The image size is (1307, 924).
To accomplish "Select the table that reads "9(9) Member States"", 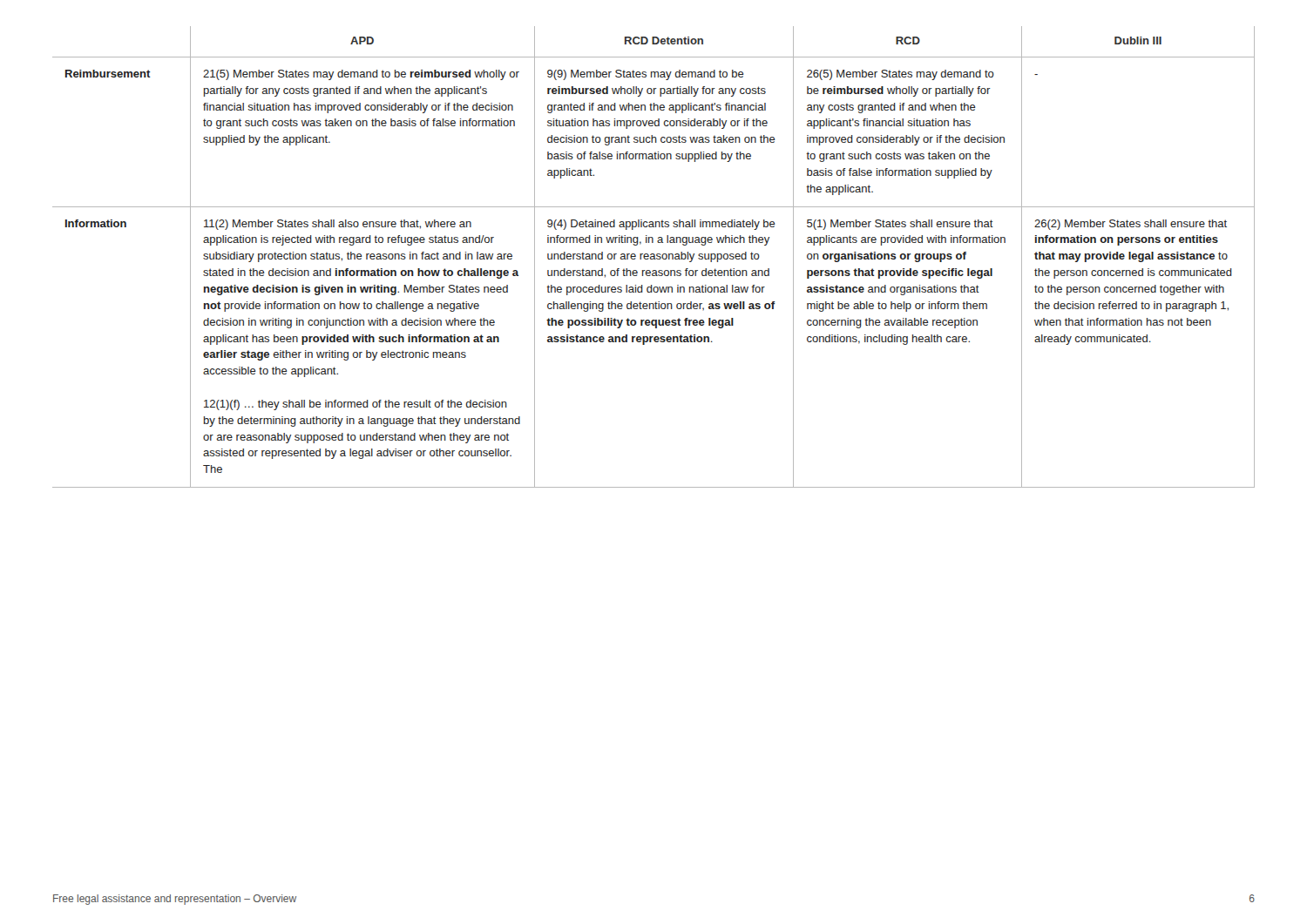I will [x=654, y=257].
